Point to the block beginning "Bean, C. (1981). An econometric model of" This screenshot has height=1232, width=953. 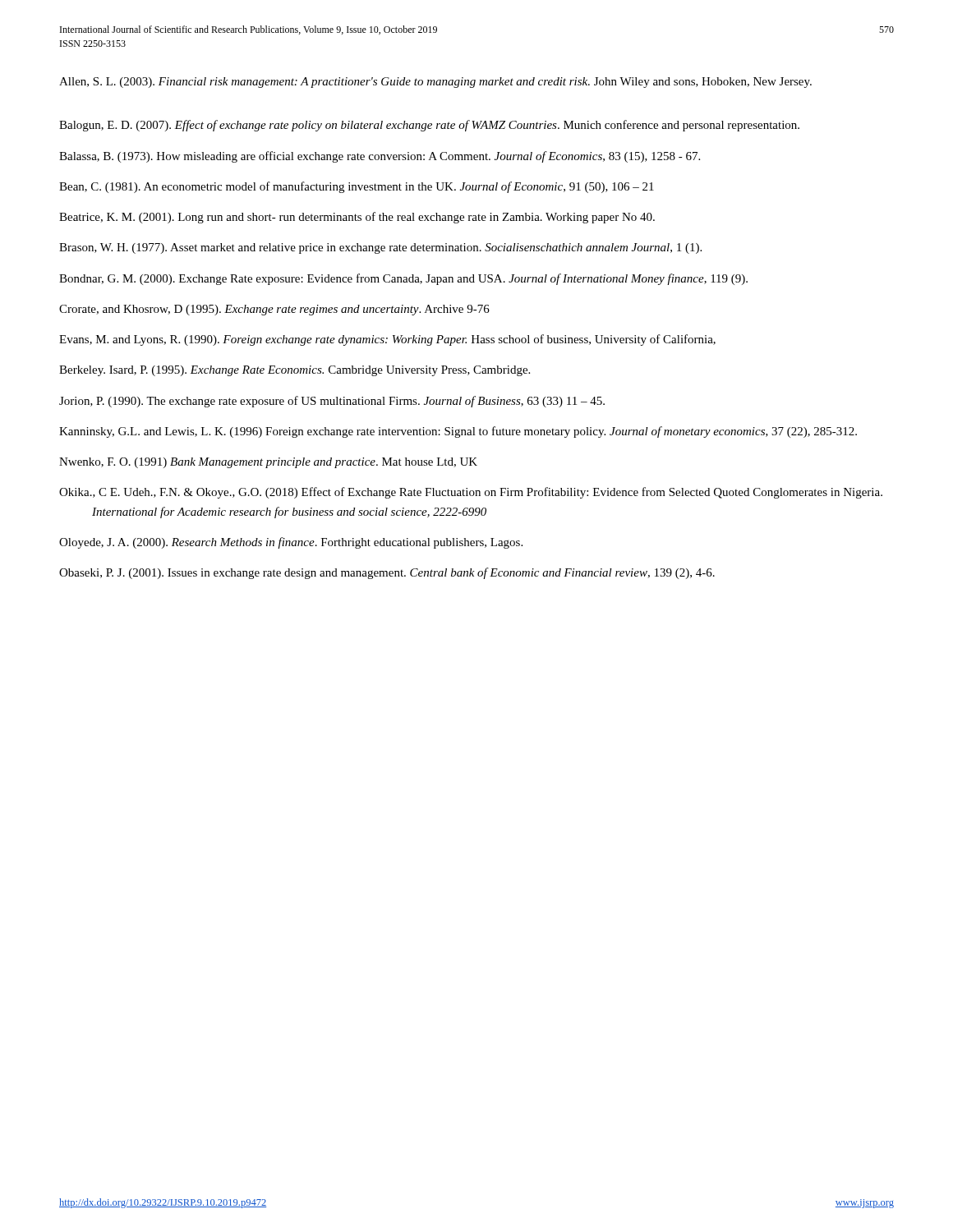tap(357, 186)
